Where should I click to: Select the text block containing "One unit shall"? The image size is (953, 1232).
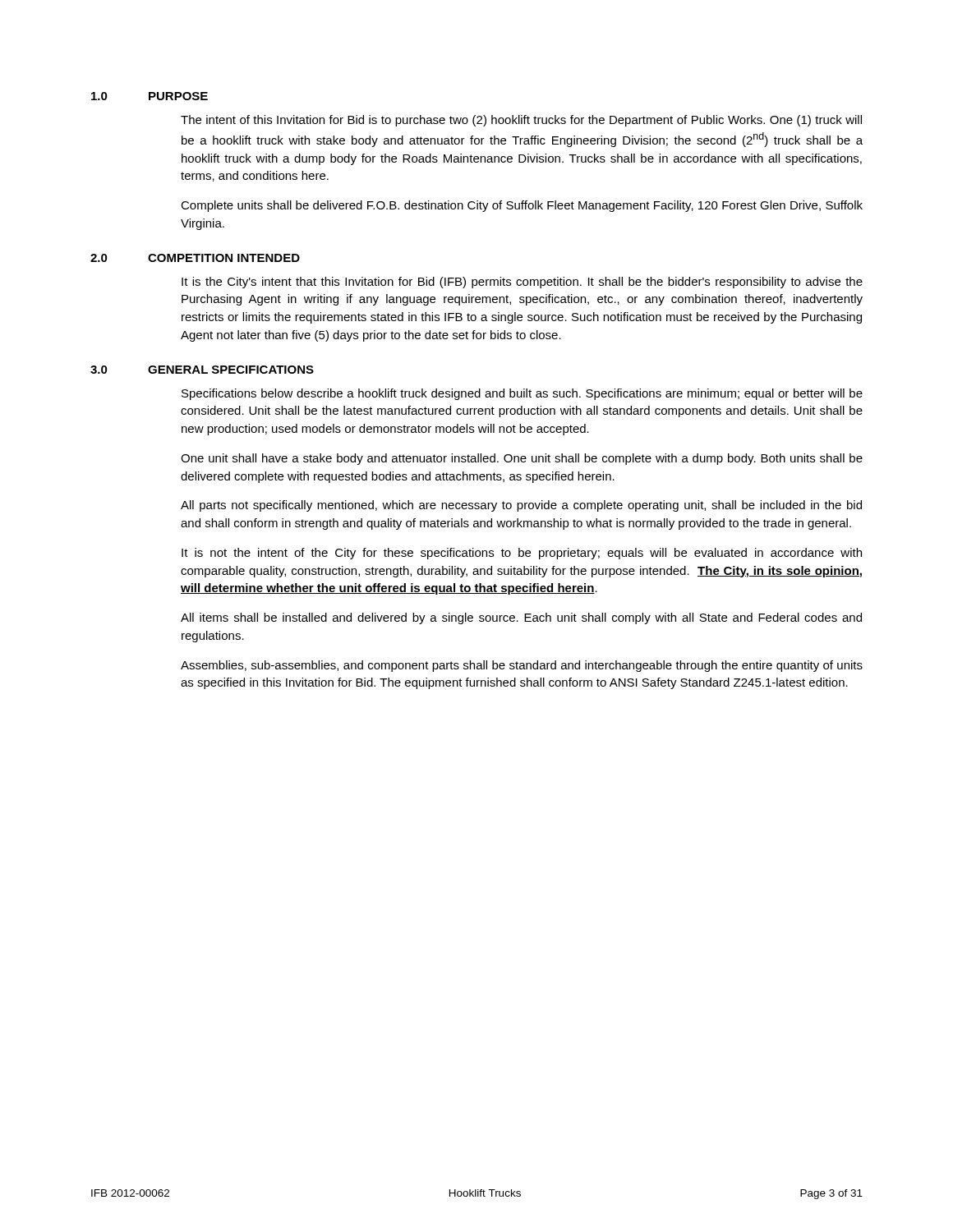522,467
